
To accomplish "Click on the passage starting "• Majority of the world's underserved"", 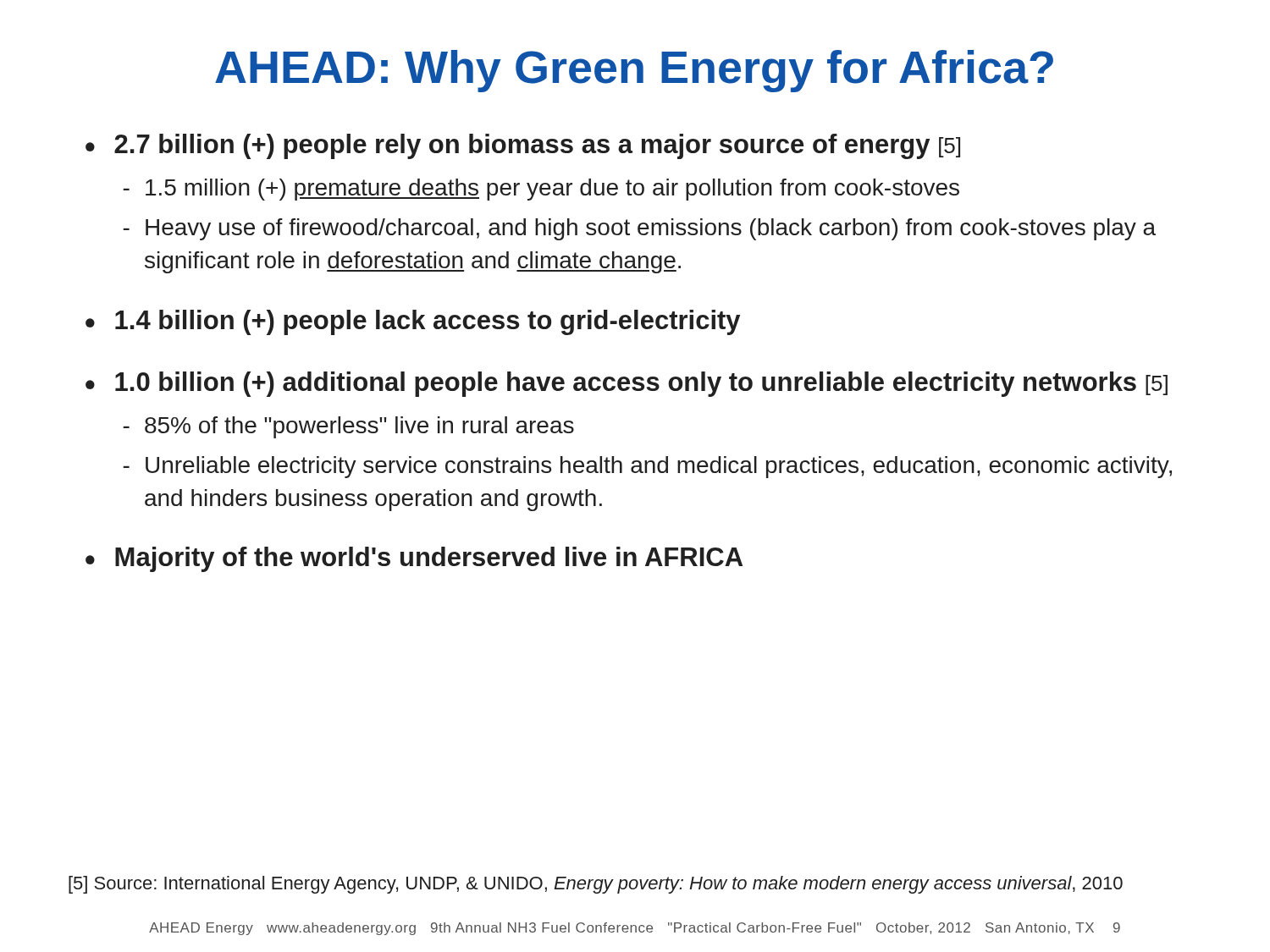I will (414, 559).
